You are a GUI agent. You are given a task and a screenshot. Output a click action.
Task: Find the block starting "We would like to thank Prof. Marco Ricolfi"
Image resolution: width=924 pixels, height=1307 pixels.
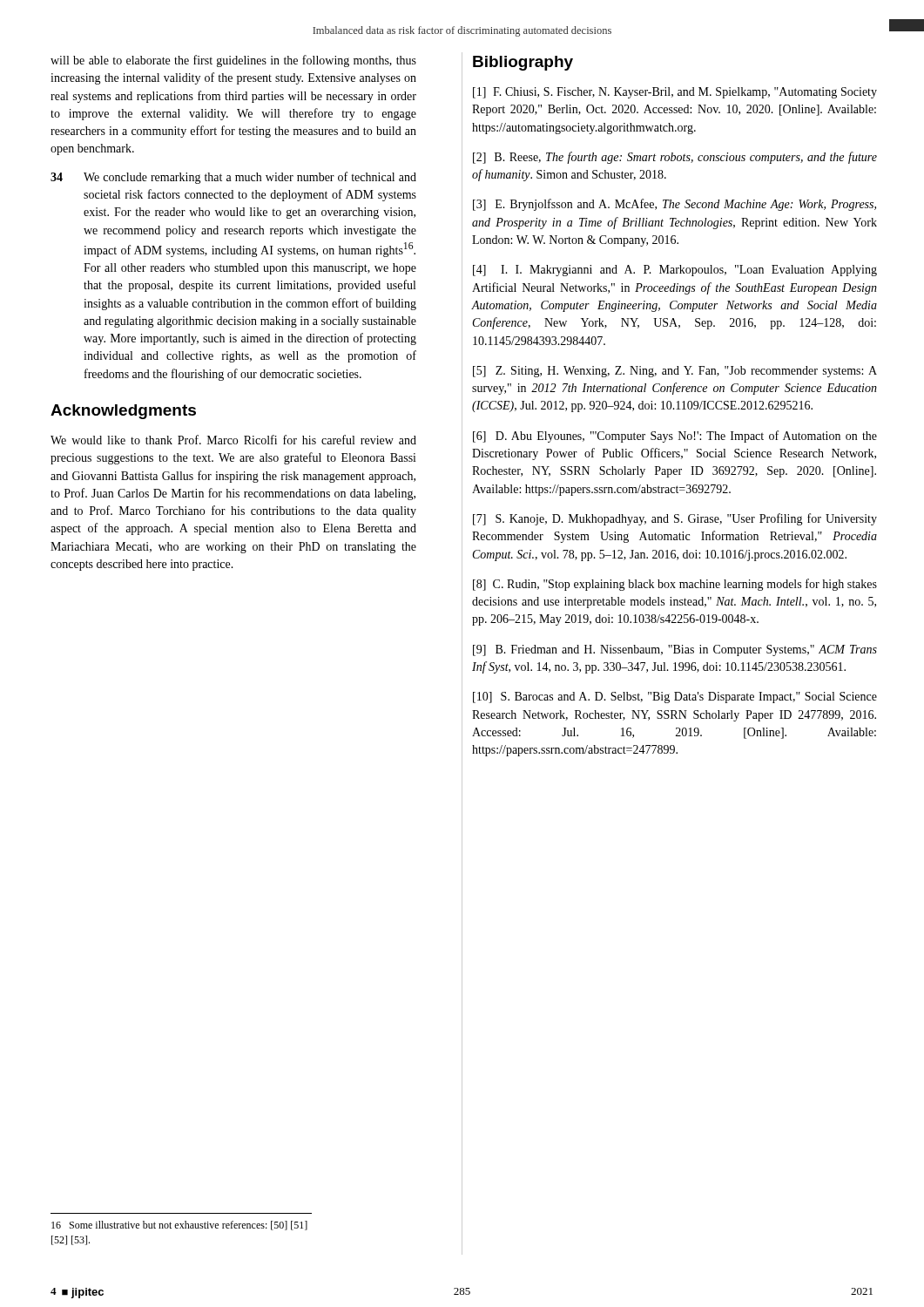pyautogui.click(x=233, y=503)
